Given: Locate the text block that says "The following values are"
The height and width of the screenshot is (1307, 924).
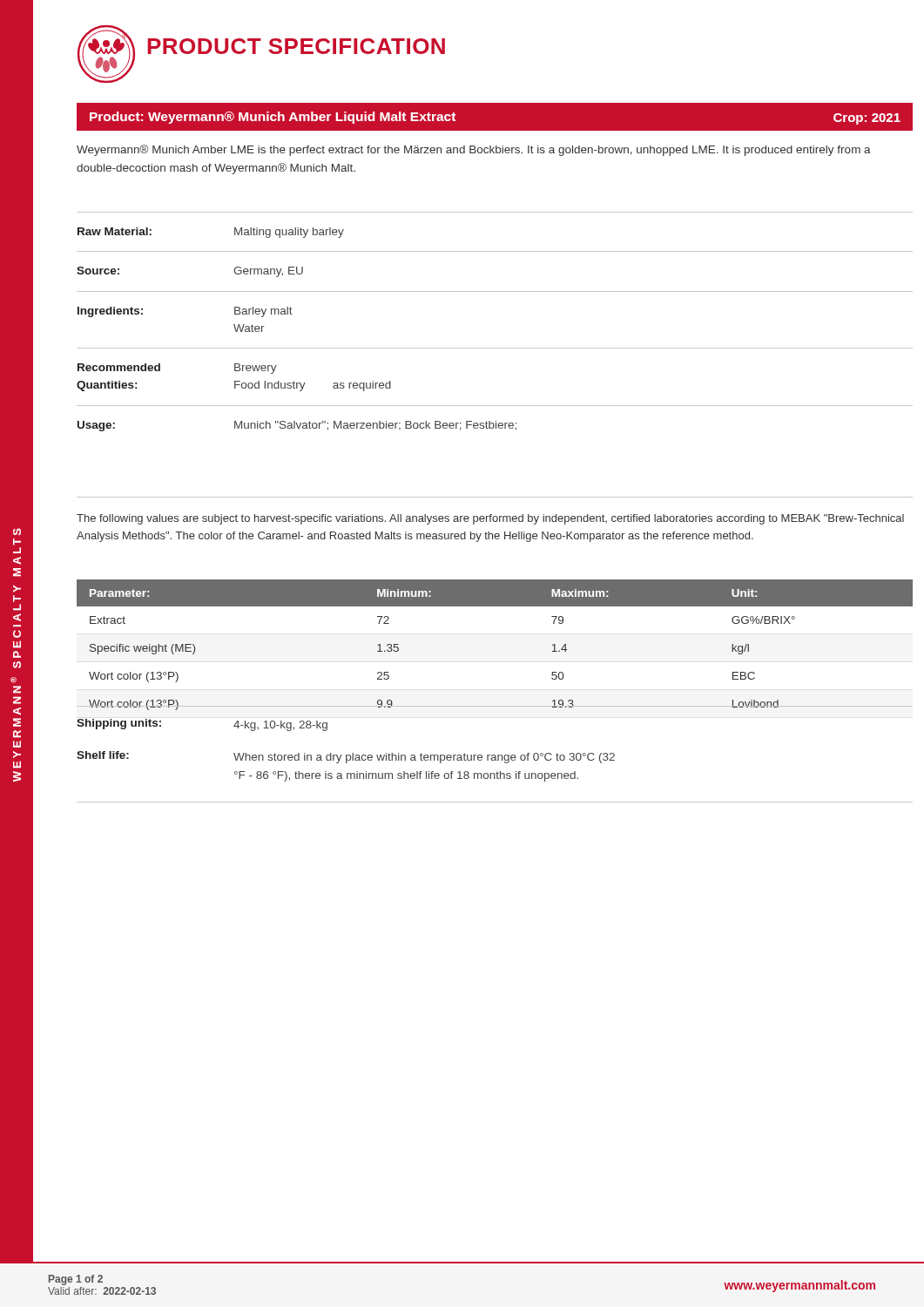Looking at the screenshot, I should pos(491,527).
